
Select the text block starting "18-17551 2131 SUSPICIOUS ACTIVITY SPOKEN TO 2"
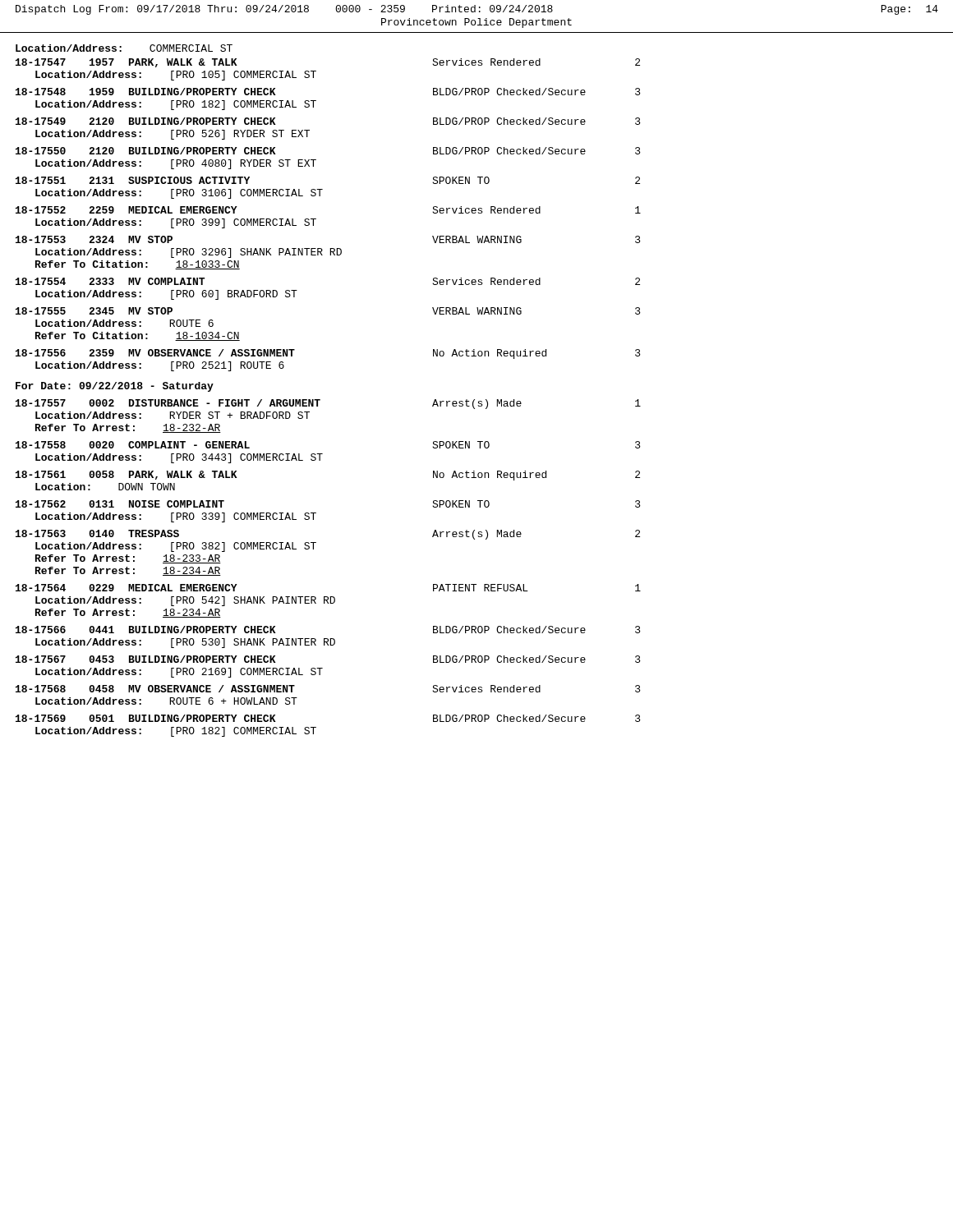pyautogui.click(x=476, y=187)
